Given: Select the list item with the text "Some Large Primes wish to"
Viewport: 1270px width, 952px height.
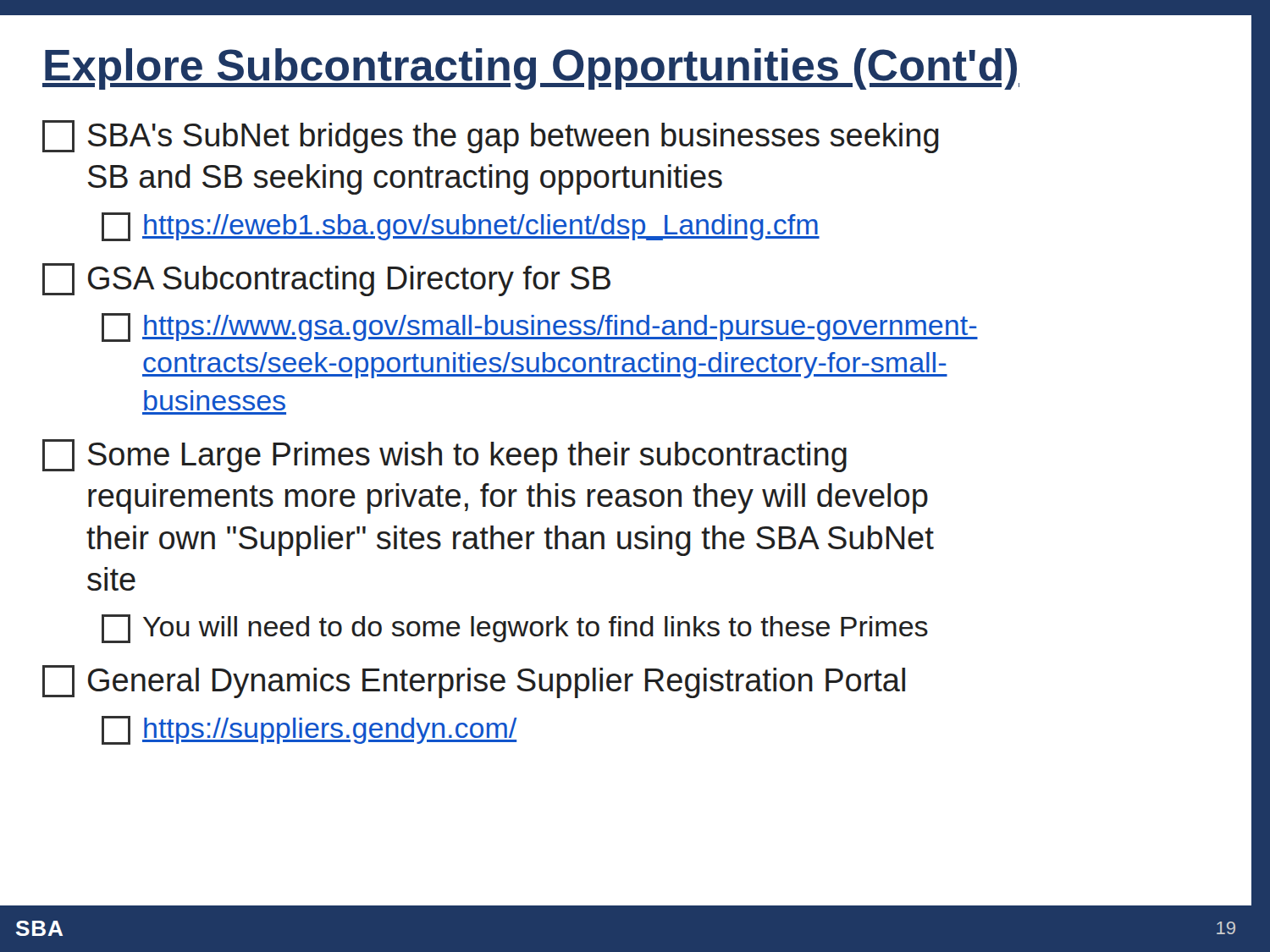Looking at the screenshot, I should coord(621,518).
